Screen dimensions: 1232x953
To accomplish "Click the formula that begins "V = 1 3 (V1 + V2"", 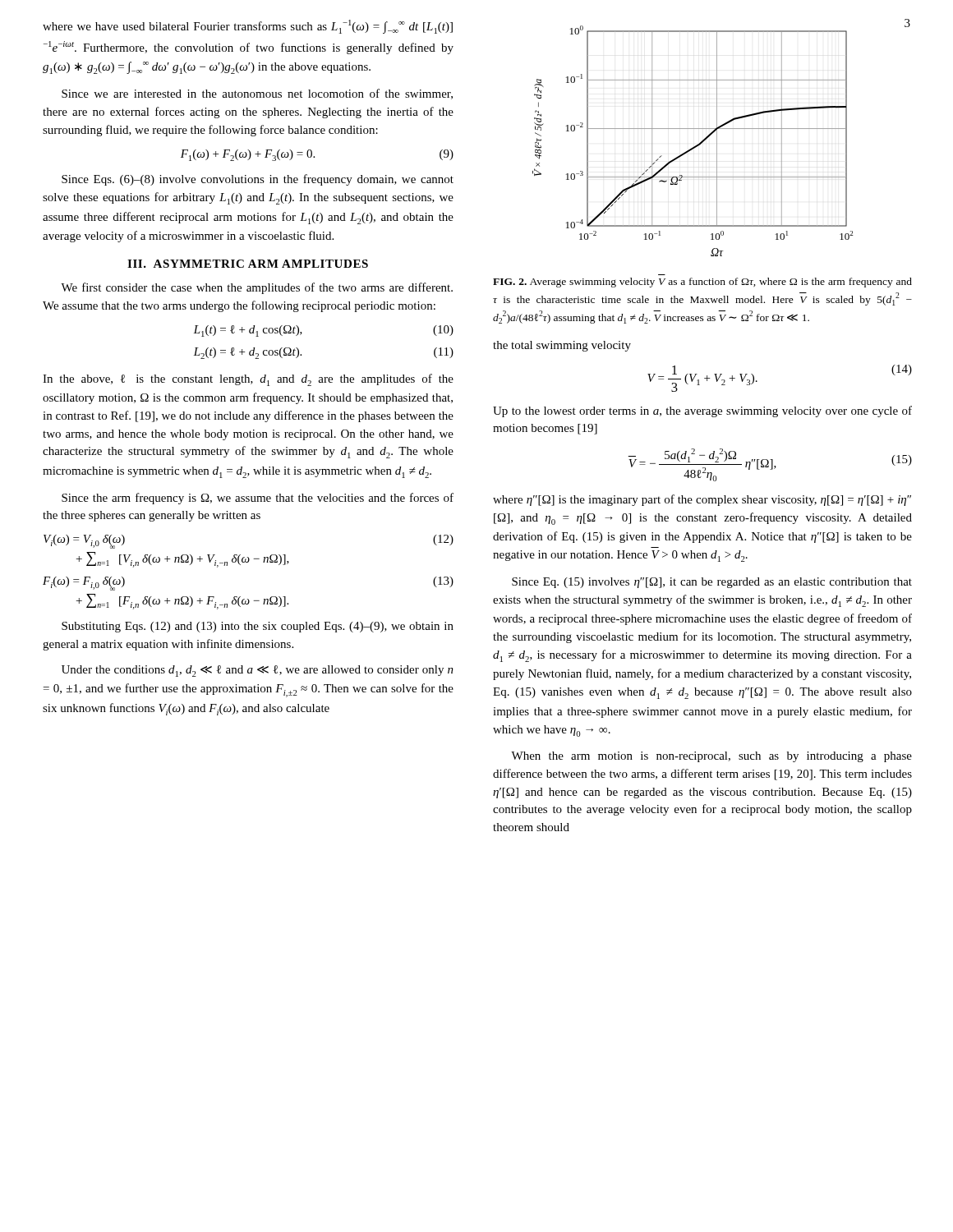I will tap(695, 377).
